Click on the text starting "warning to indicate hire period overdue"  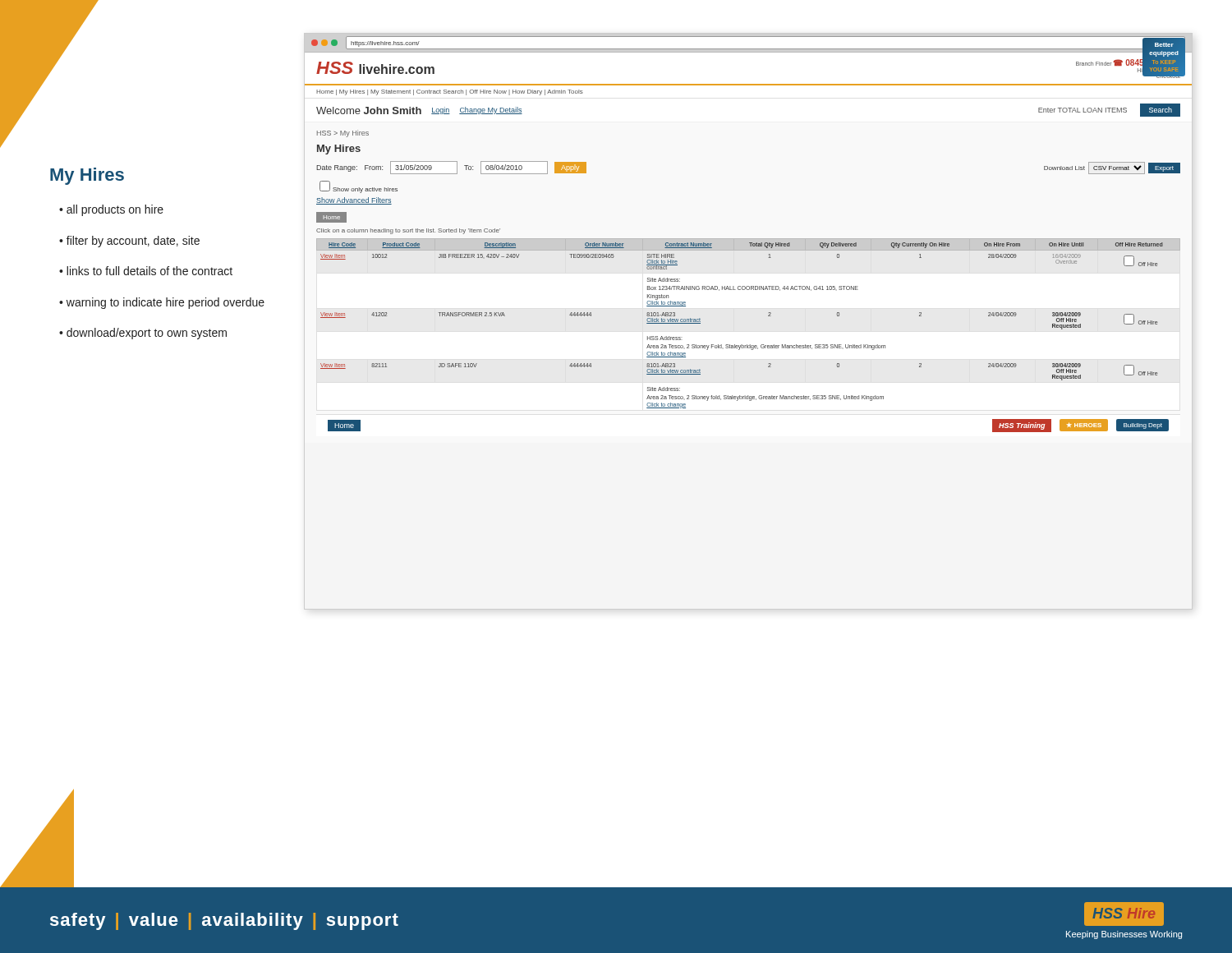coord(164,303)
